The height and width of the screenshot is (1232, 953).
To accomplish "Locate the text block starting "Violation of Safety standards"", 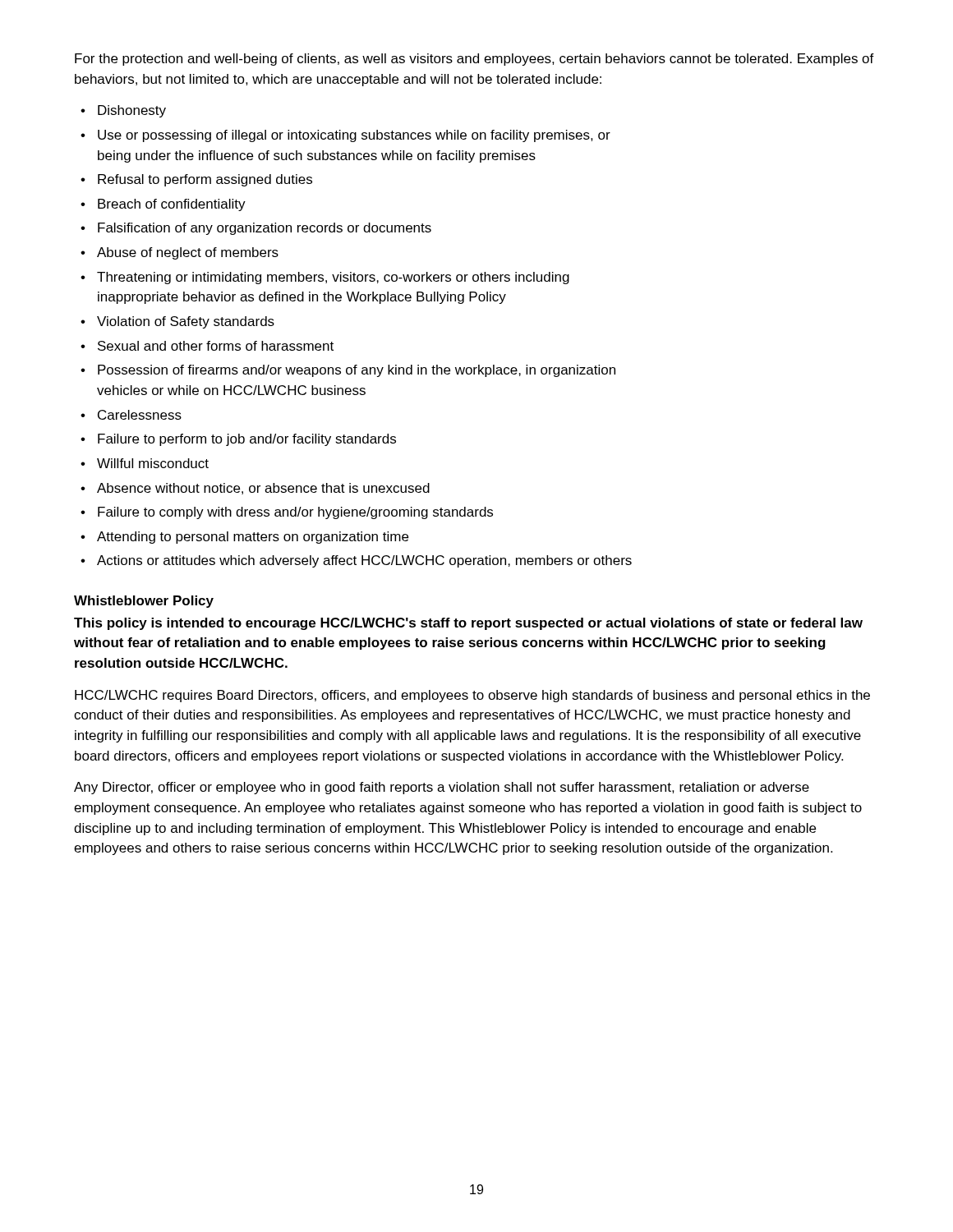I will point(186,322).
